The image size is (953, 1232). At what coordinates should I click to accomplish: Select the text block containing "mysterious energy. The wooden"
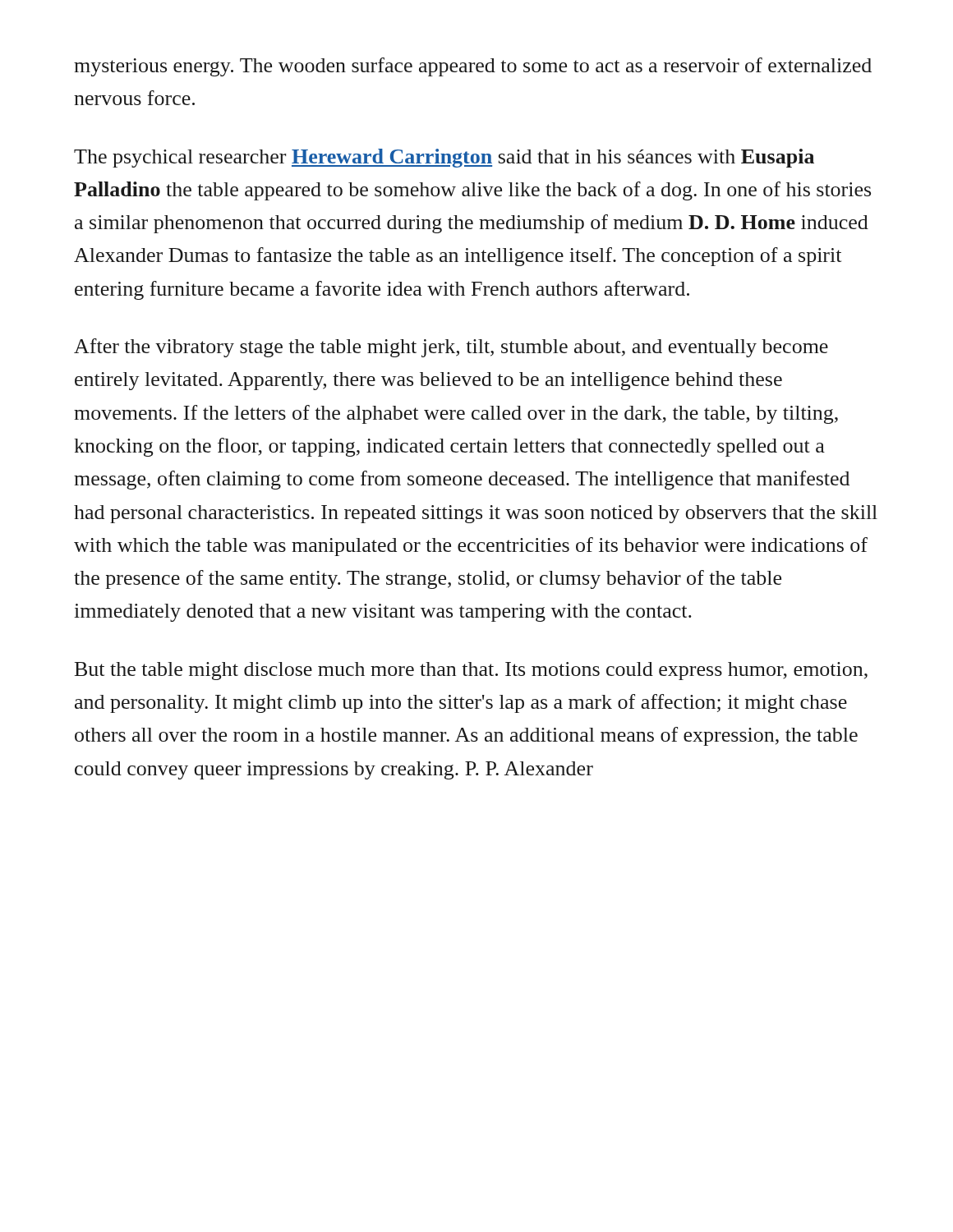click(x=473, y=82)
